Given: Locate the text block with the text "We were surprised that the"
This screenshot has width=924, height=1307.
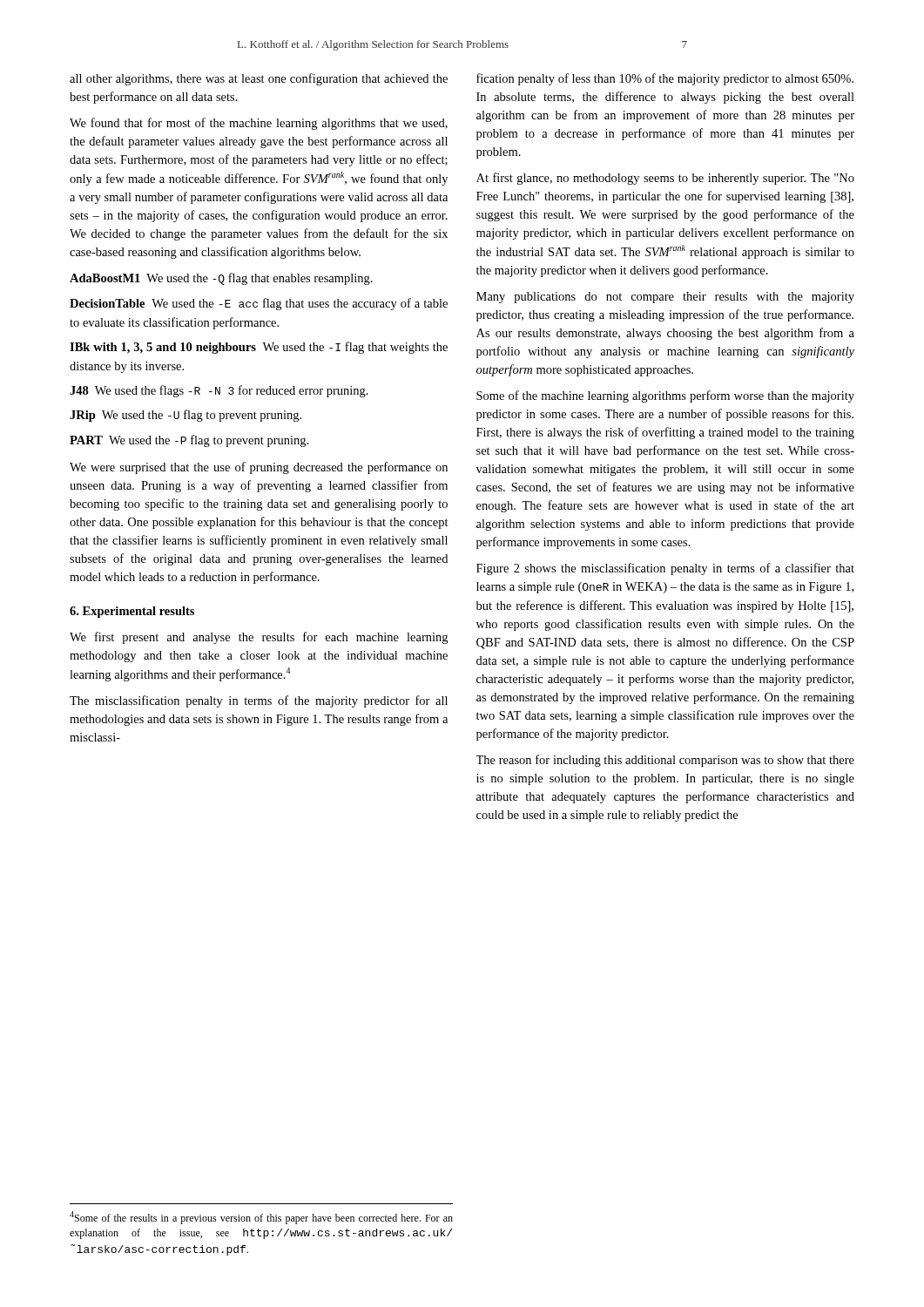Looking at the screenshot, I should click(x=259, y=522).
